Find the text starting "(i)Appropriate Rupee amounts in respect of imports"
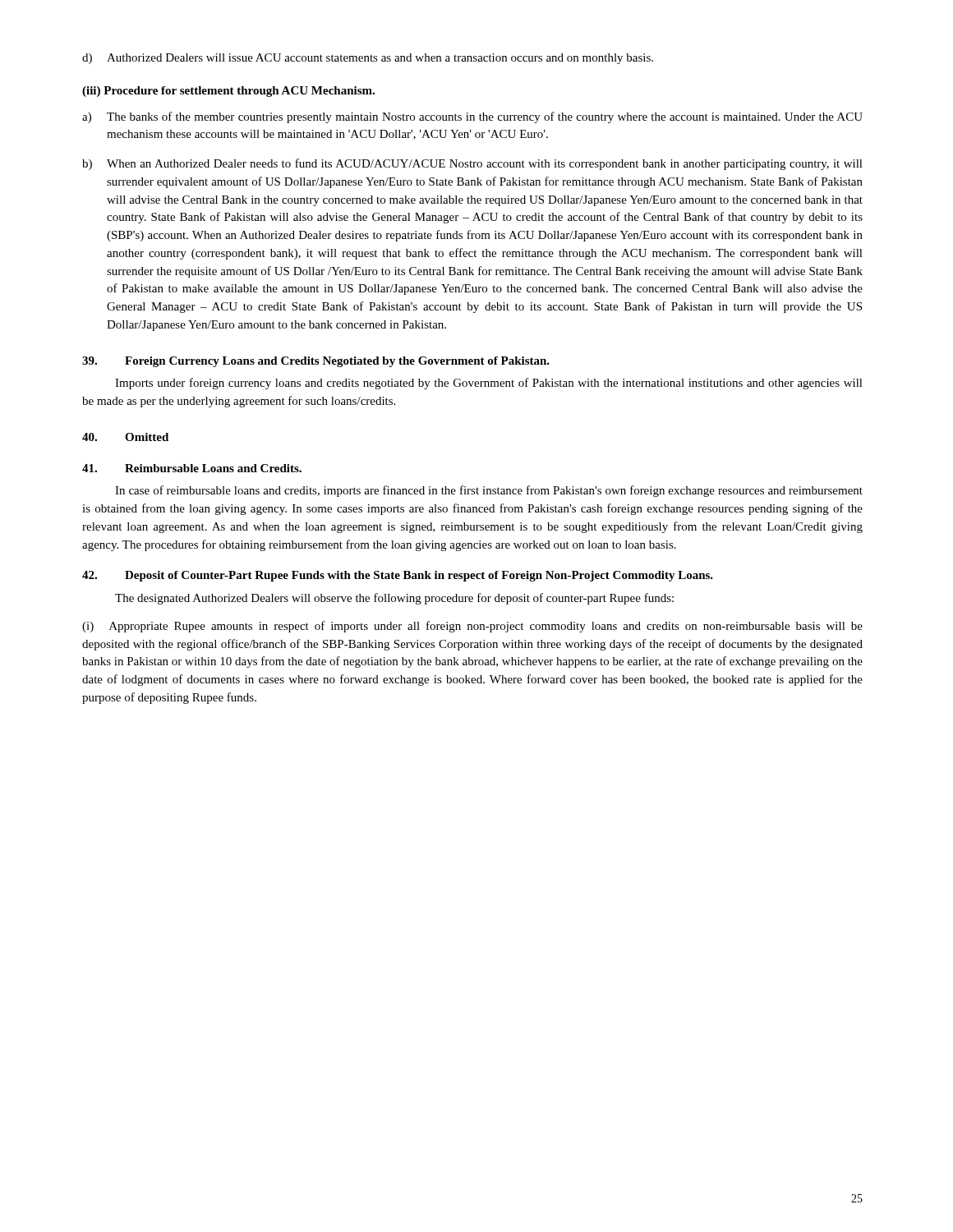 tap(472, 661)
